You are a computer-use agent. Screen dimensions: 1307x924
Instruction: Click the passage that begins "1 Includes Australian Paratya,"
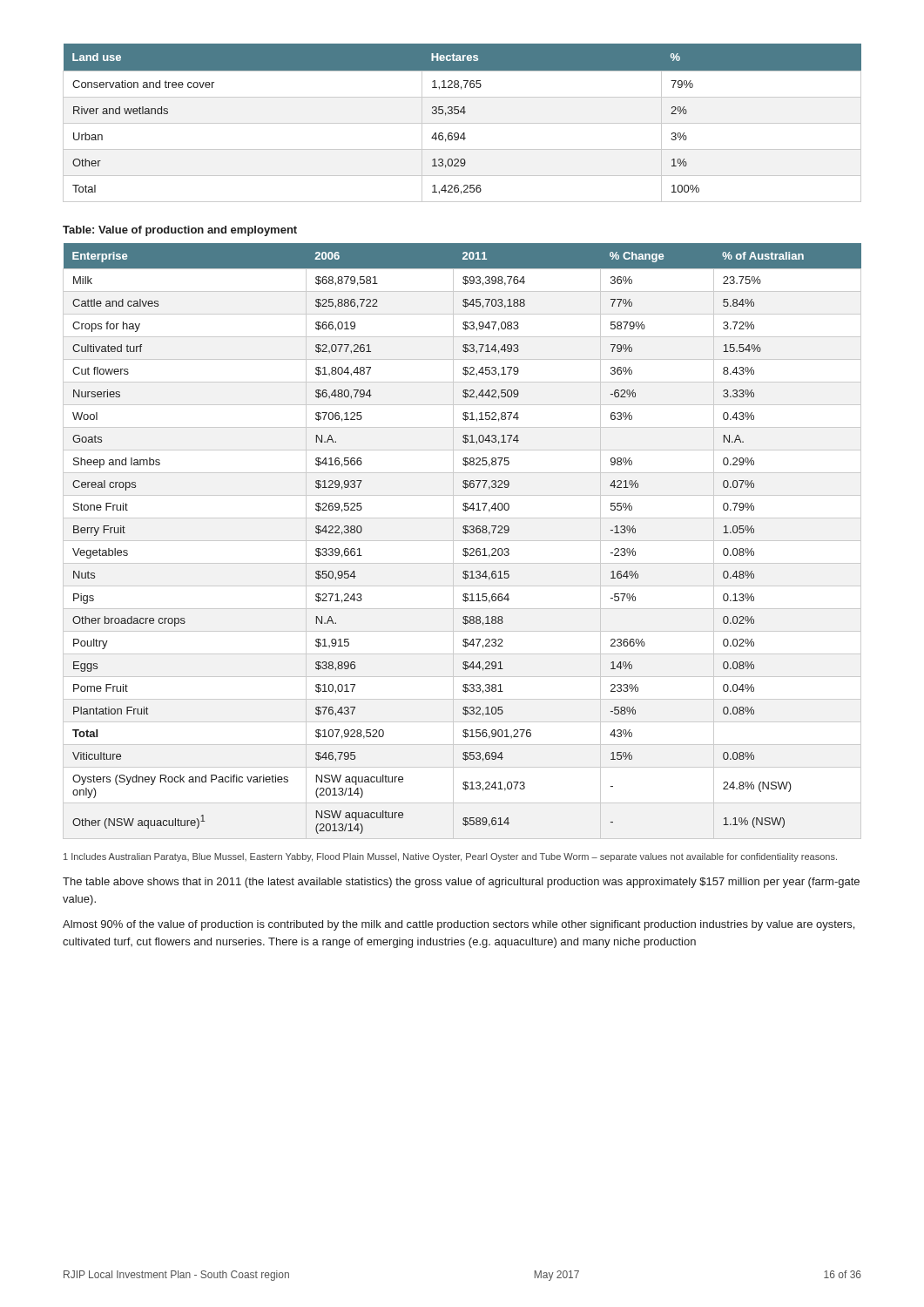coord(450,856)
